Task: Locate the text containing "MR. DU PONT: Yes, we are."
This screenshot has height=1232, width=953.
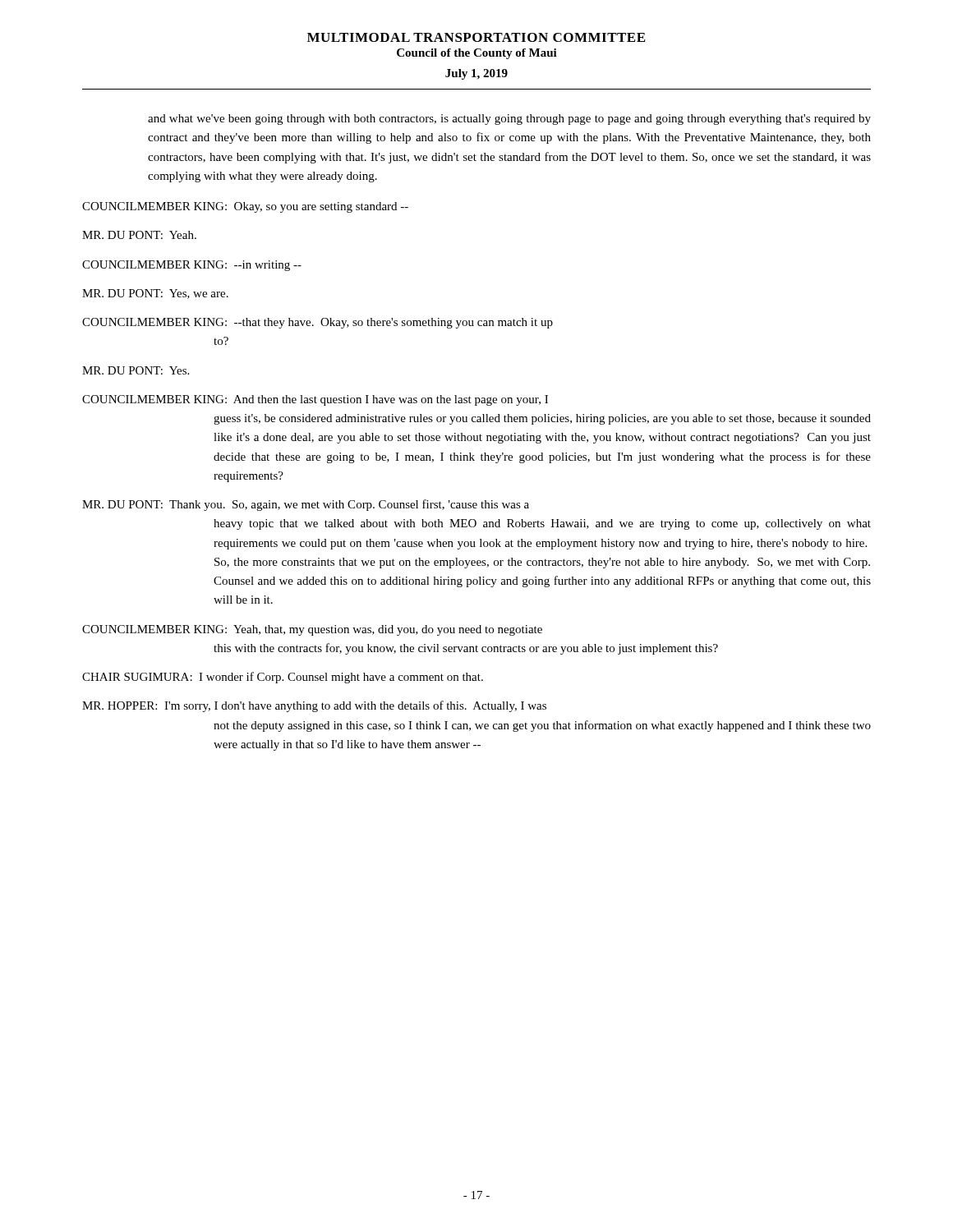Action: 155,293
